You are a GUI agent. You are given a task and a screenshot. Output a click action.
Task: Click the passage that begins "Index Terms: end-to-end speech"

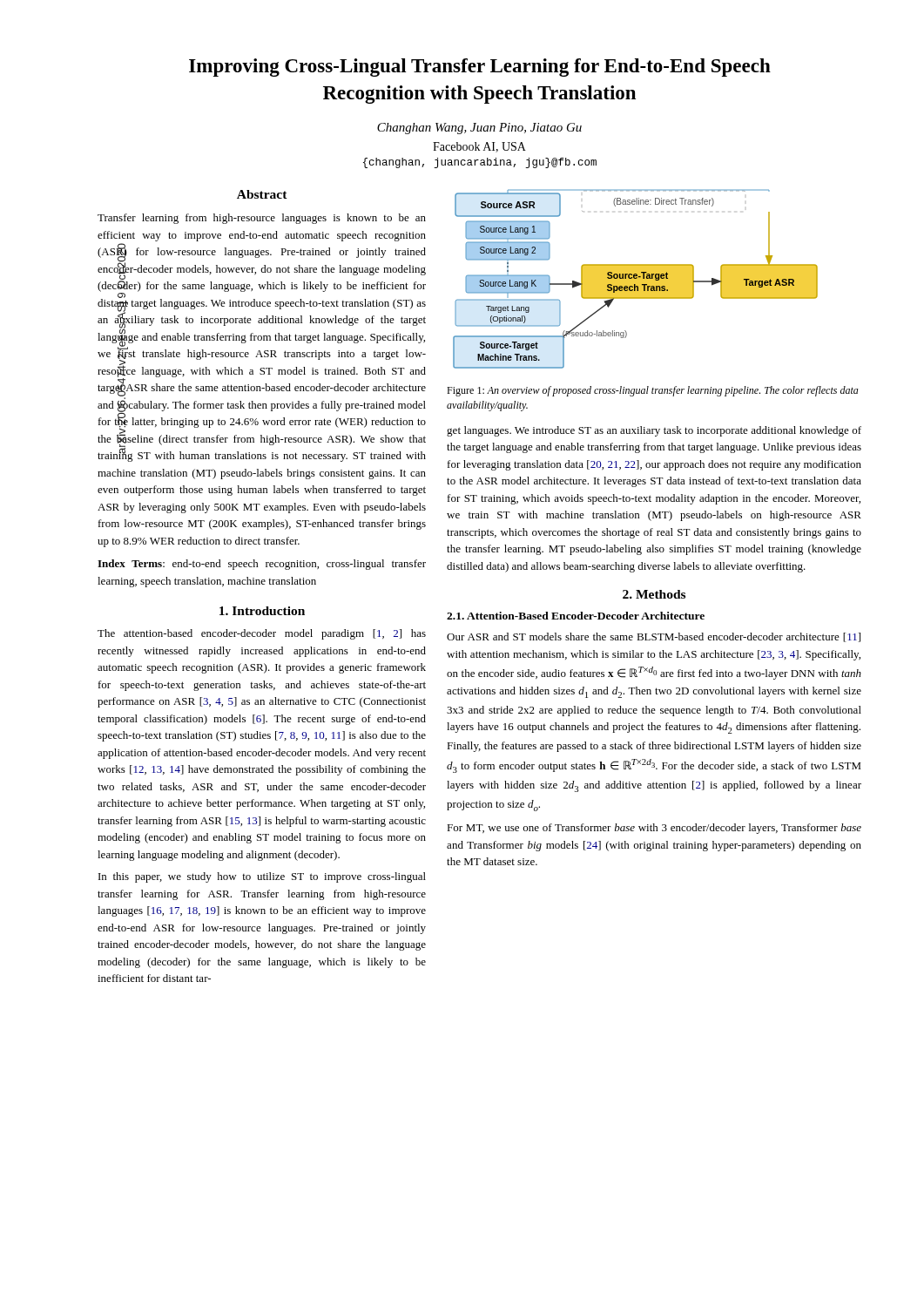tap(262, 572)
